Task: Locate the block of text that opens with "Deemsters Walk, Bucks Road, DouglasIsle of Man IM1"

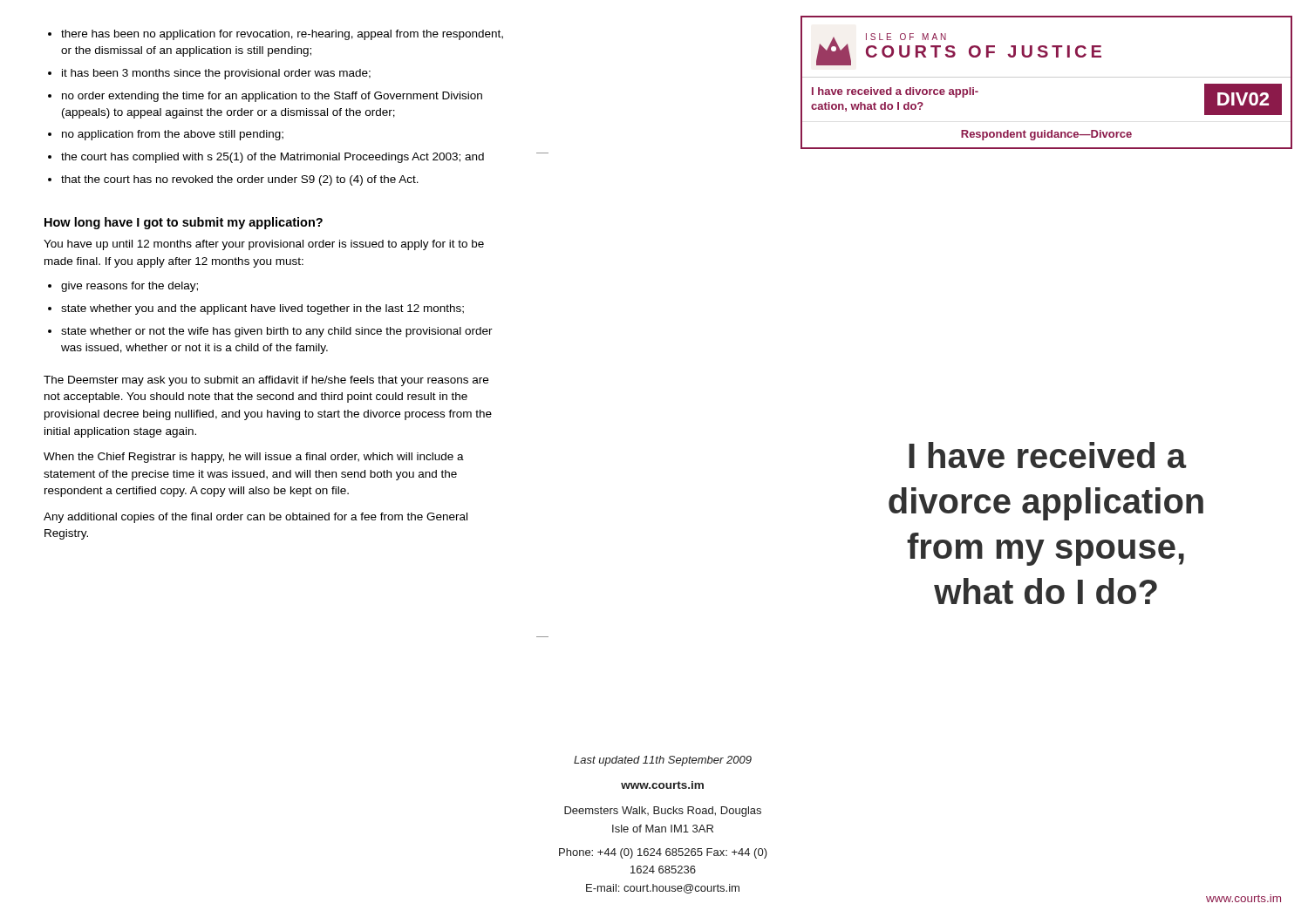Action: tap(663, 819)
